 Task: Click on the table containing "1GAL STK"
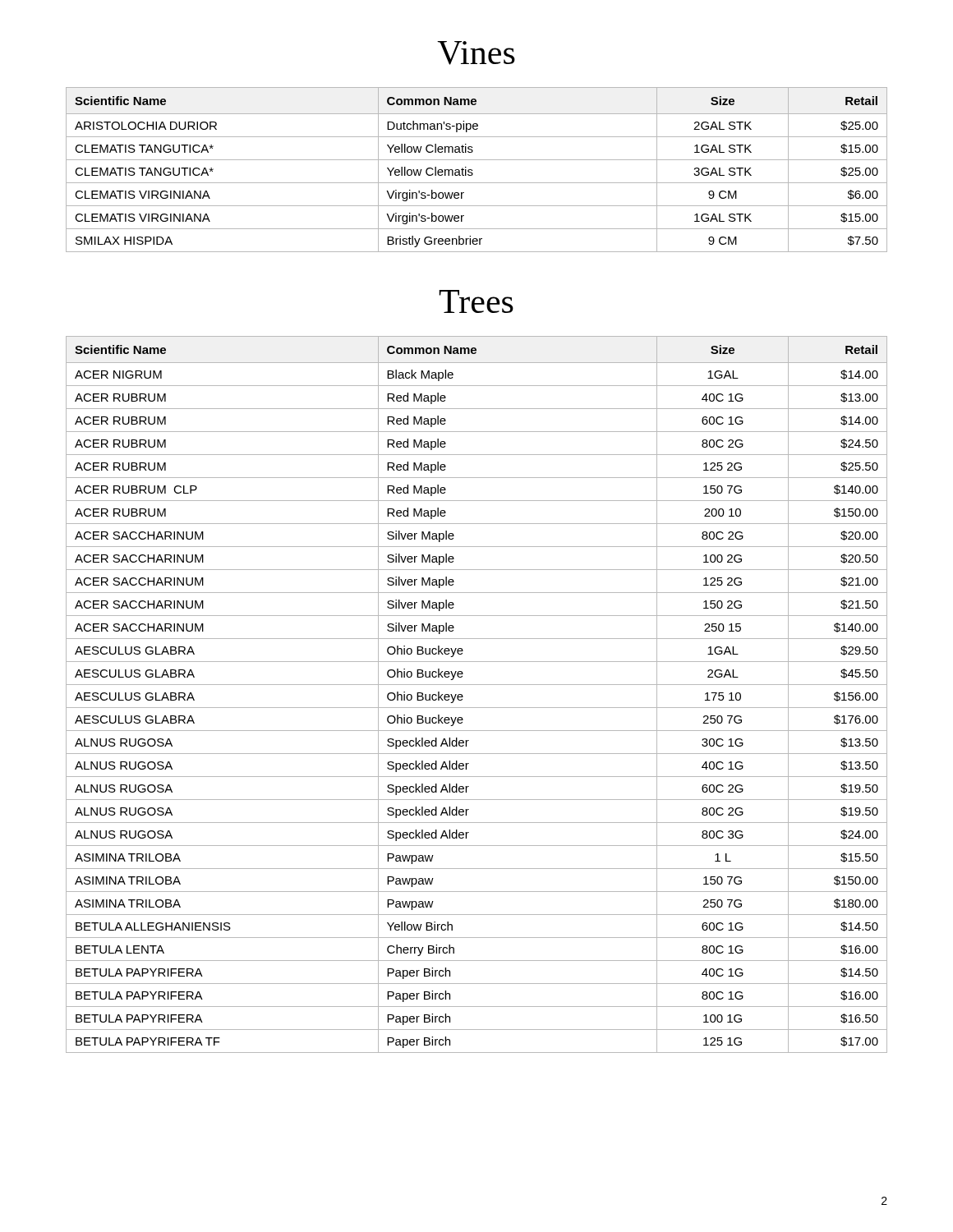[x=476, y=170]
